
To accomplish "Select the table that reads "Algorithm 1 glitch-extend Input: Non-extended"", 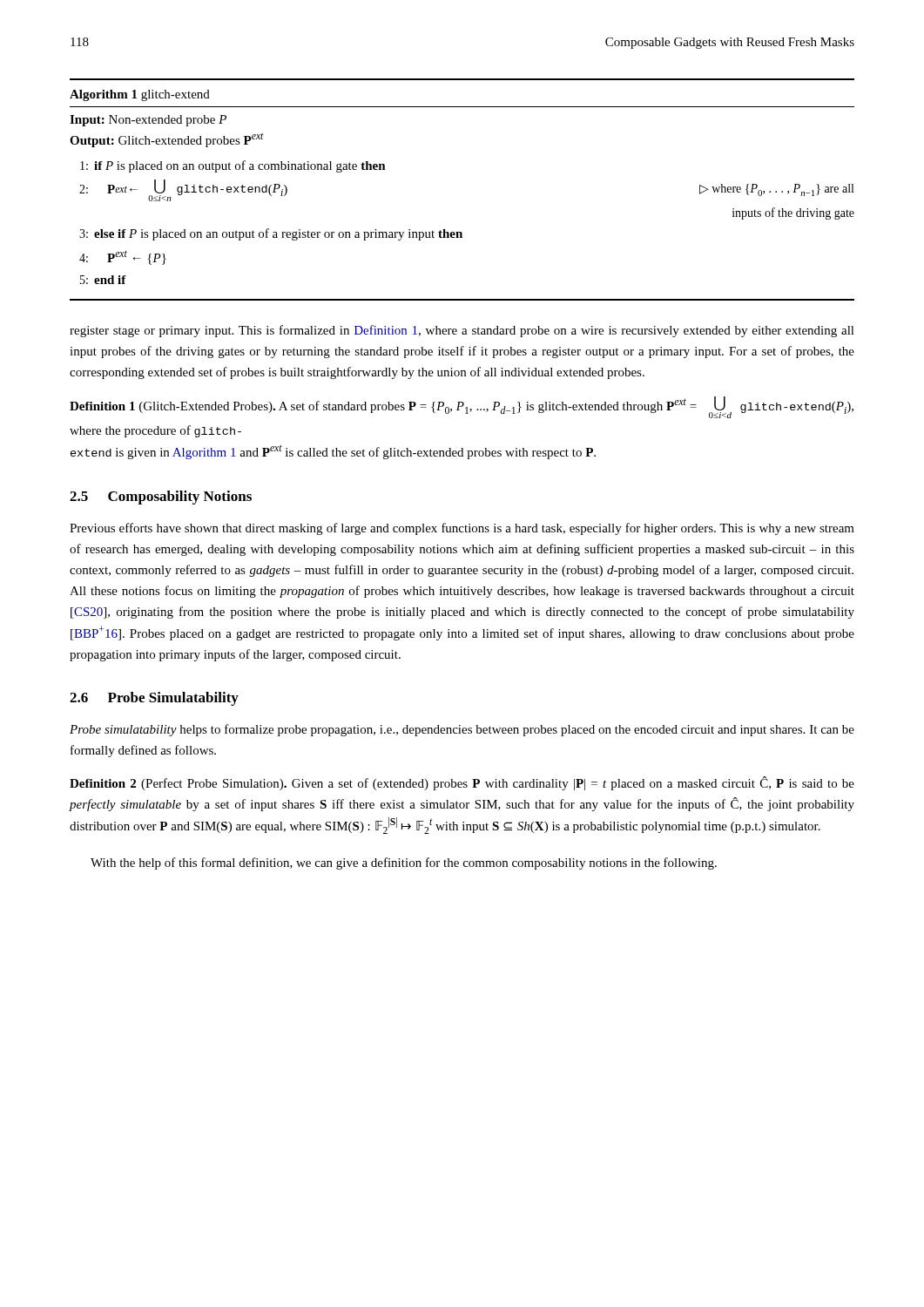I will 462,189.
